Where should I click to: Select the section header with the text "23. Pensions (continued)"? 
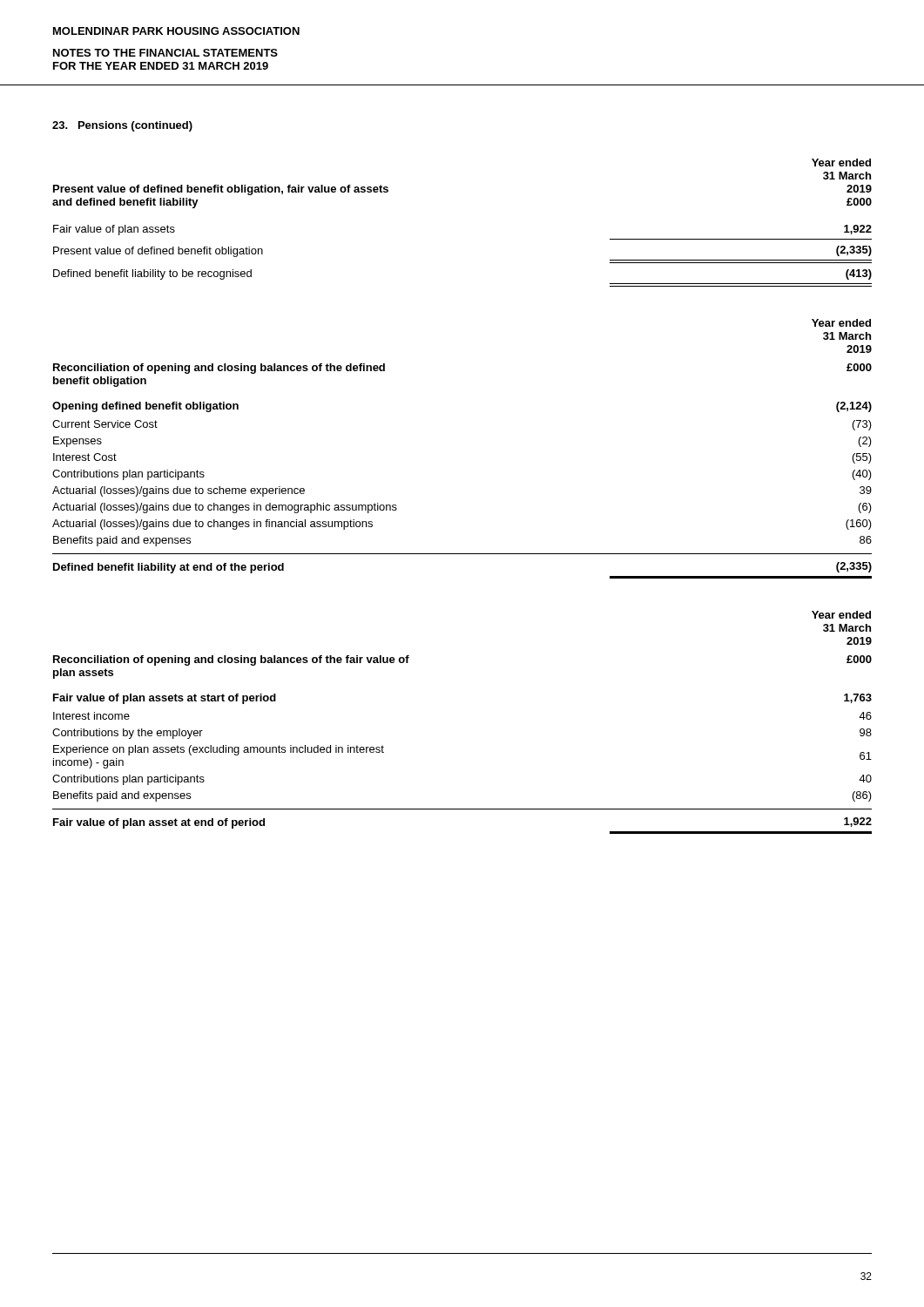122,125
